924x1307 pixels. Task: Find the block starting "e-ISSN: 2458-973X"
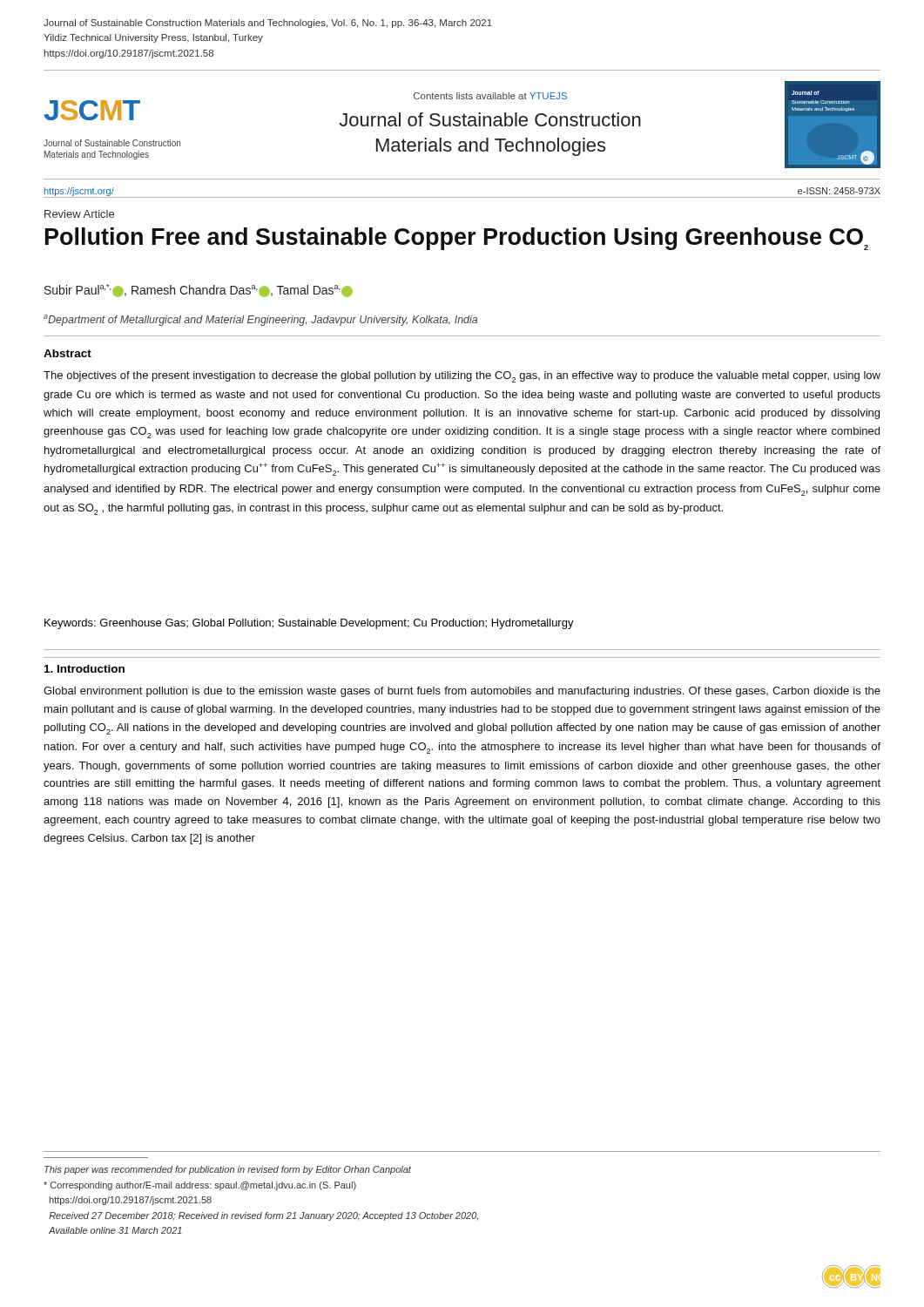tap(839, 191)
